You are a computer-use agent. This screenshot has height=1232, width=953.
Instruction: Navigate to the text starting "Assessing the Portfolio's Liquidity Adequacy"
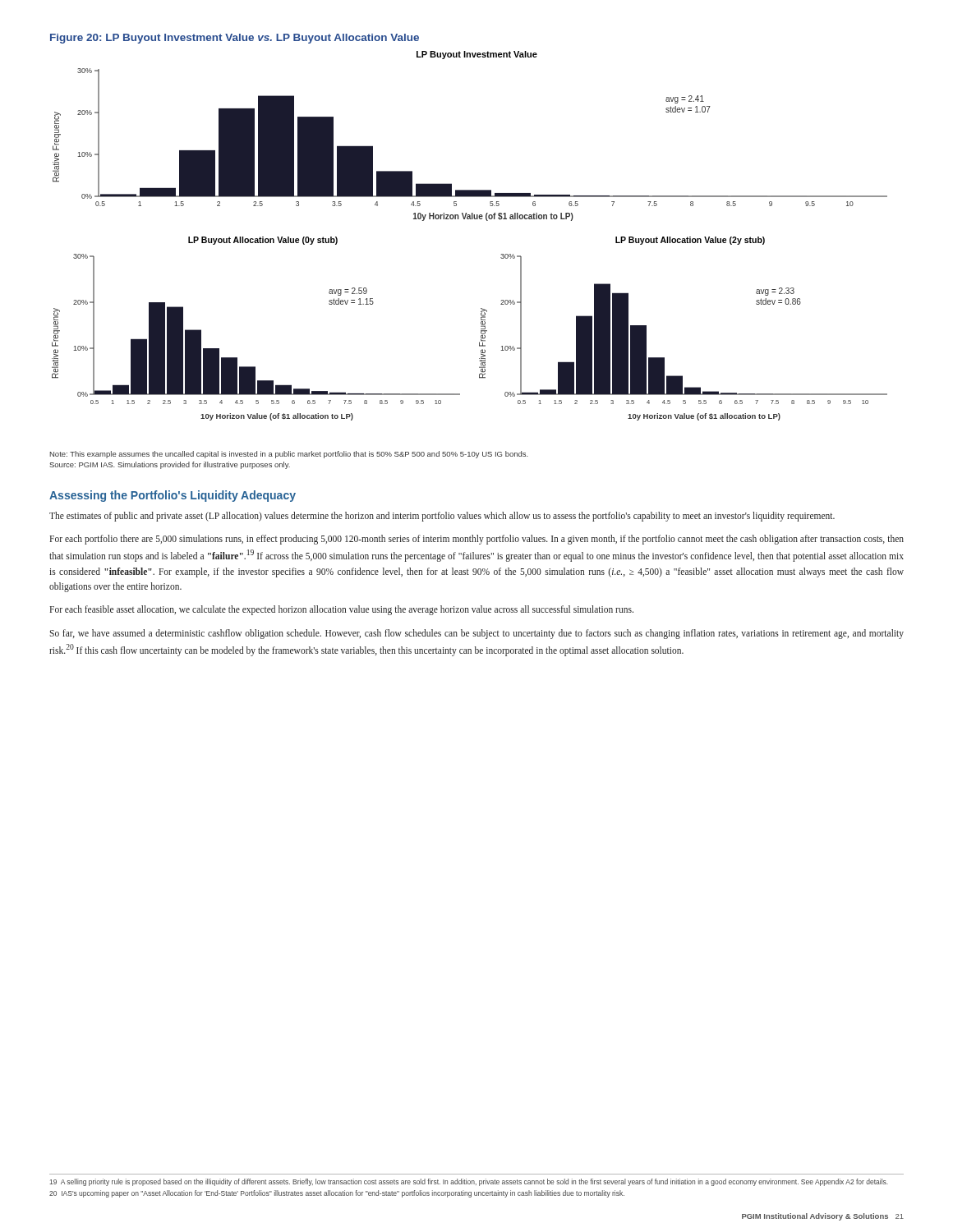[x=172, y=495]
